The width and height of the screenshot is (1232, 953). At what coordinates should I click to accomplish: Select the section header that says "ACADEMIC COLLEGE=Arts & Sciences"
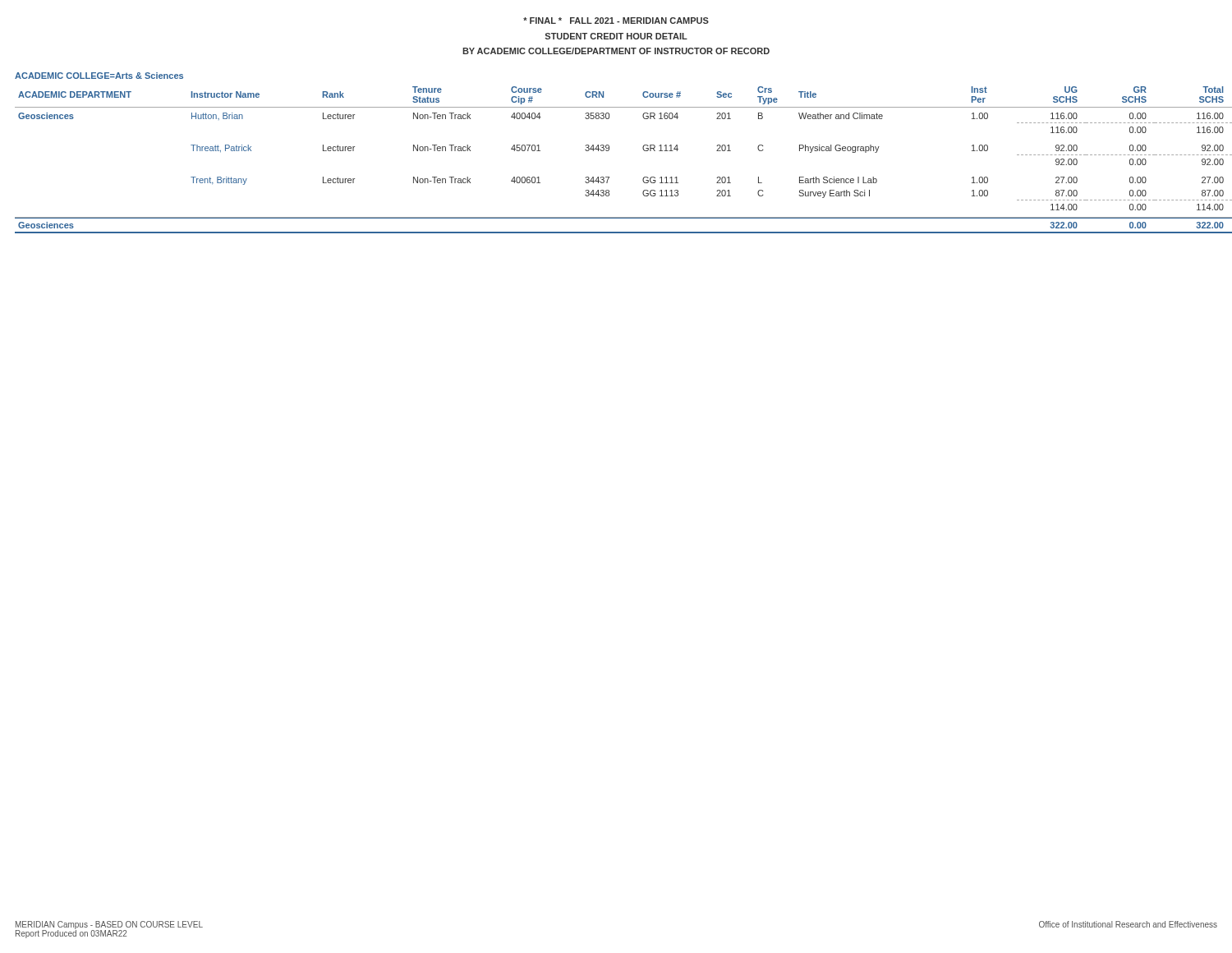coord(99,76)
